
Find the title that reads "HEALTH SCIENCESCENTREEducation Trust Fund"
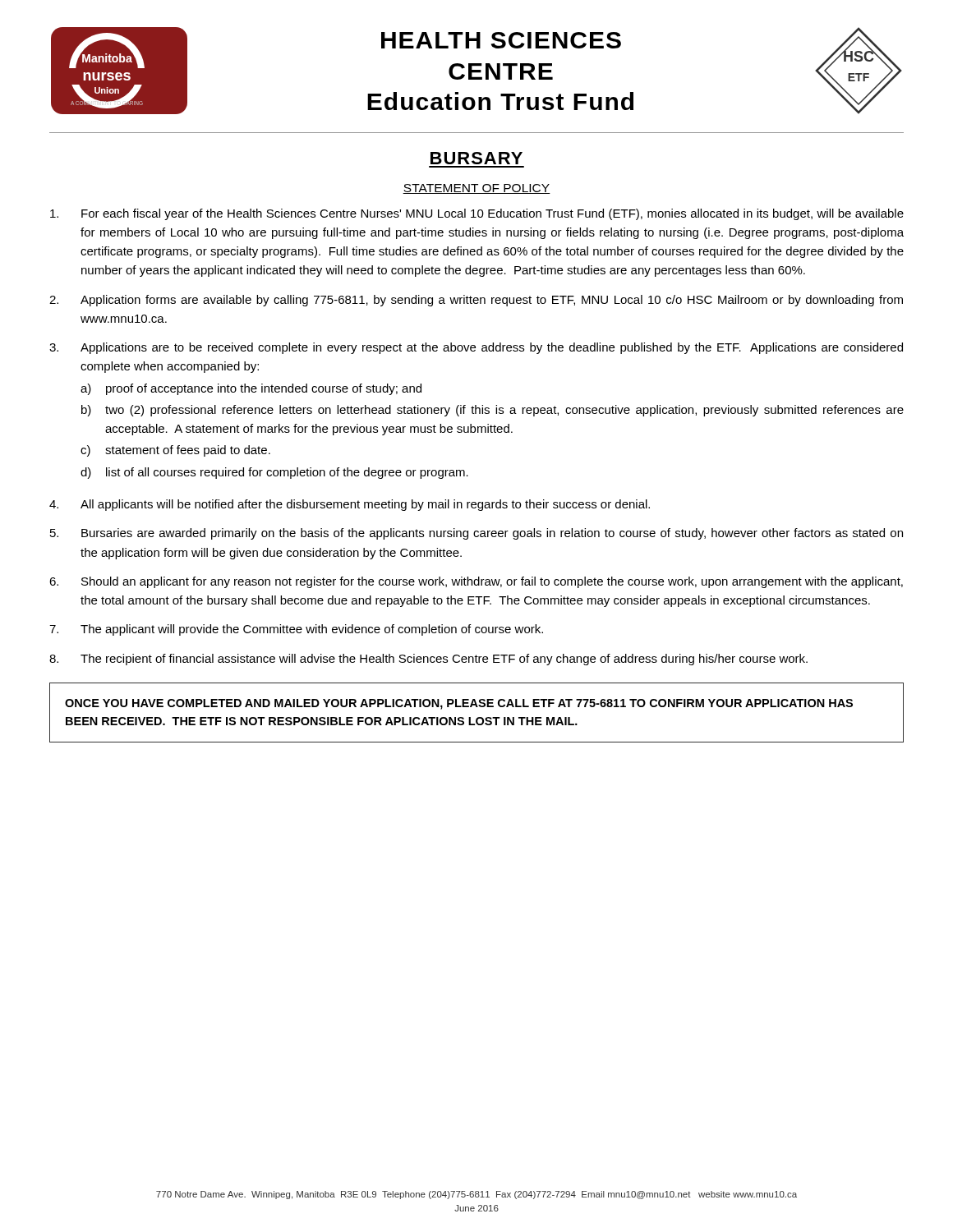(x=501, y=71)
